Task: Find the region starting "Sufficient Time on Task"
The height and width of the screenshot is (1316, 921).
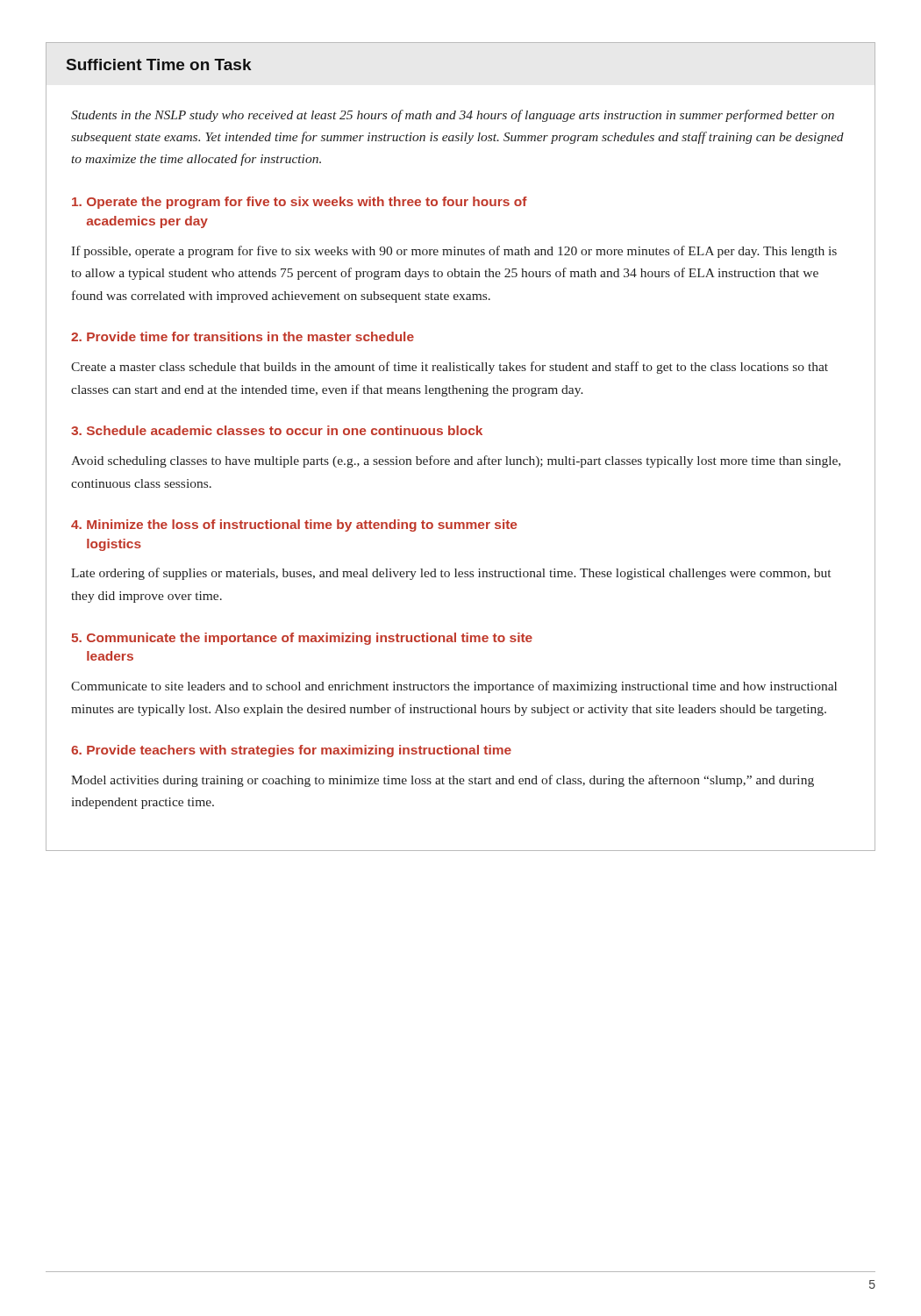Action: (159, 65)
